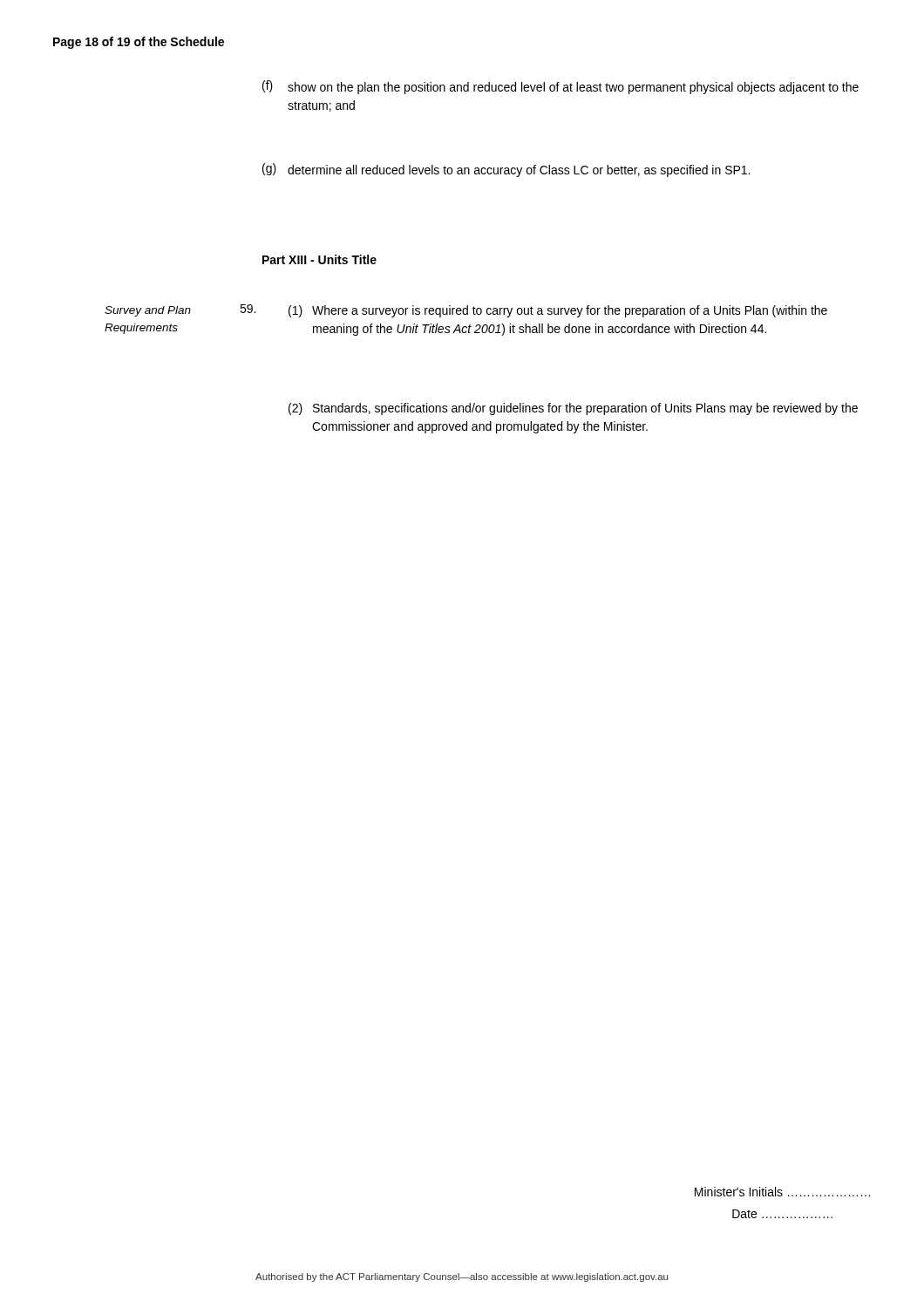Click on the list item containing "(f) show on the plan the position"

coord(567,97)
